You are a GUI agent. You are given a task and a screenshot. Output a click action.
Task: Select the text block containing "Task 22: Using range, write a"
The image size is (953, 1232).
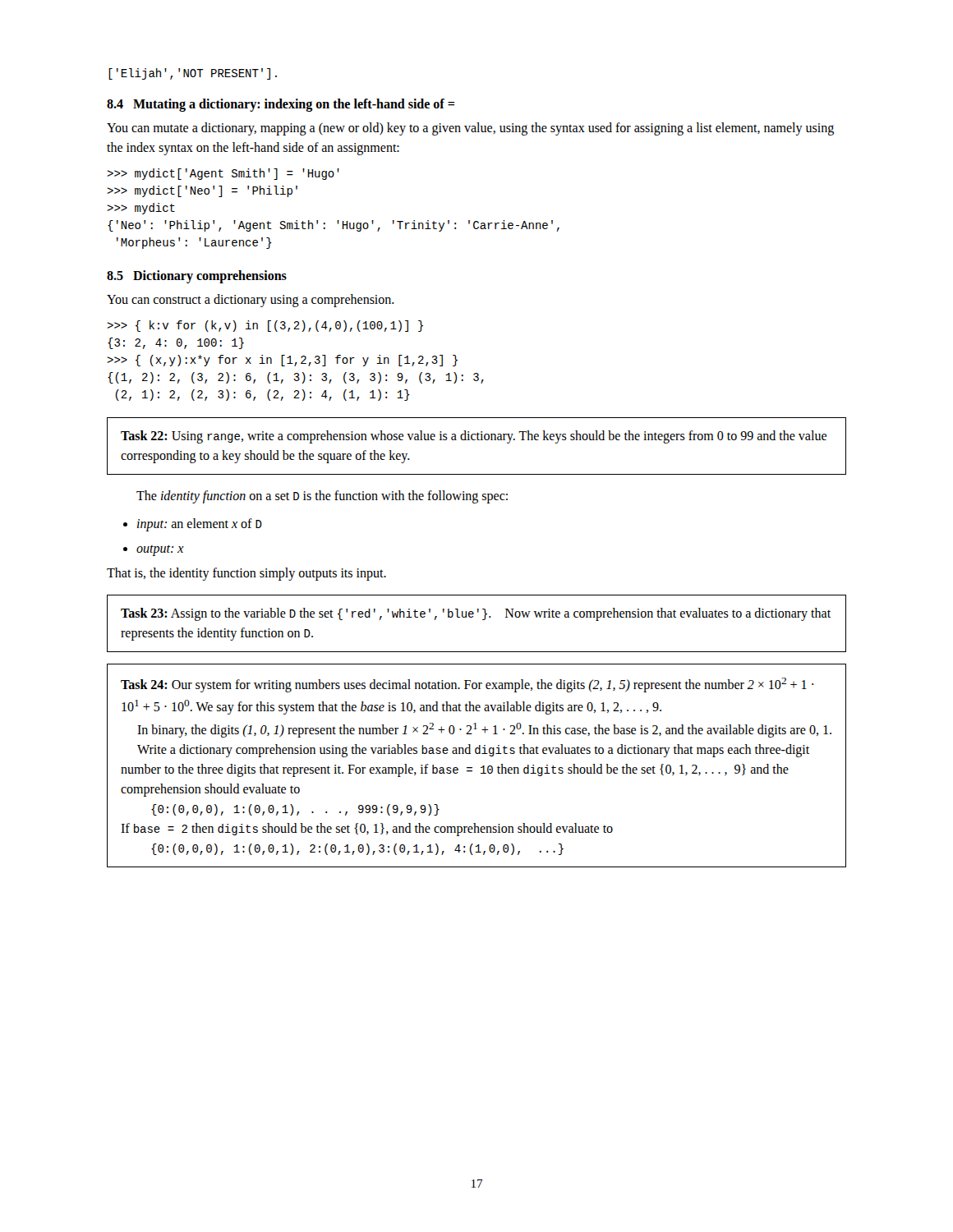click(476, 446)
